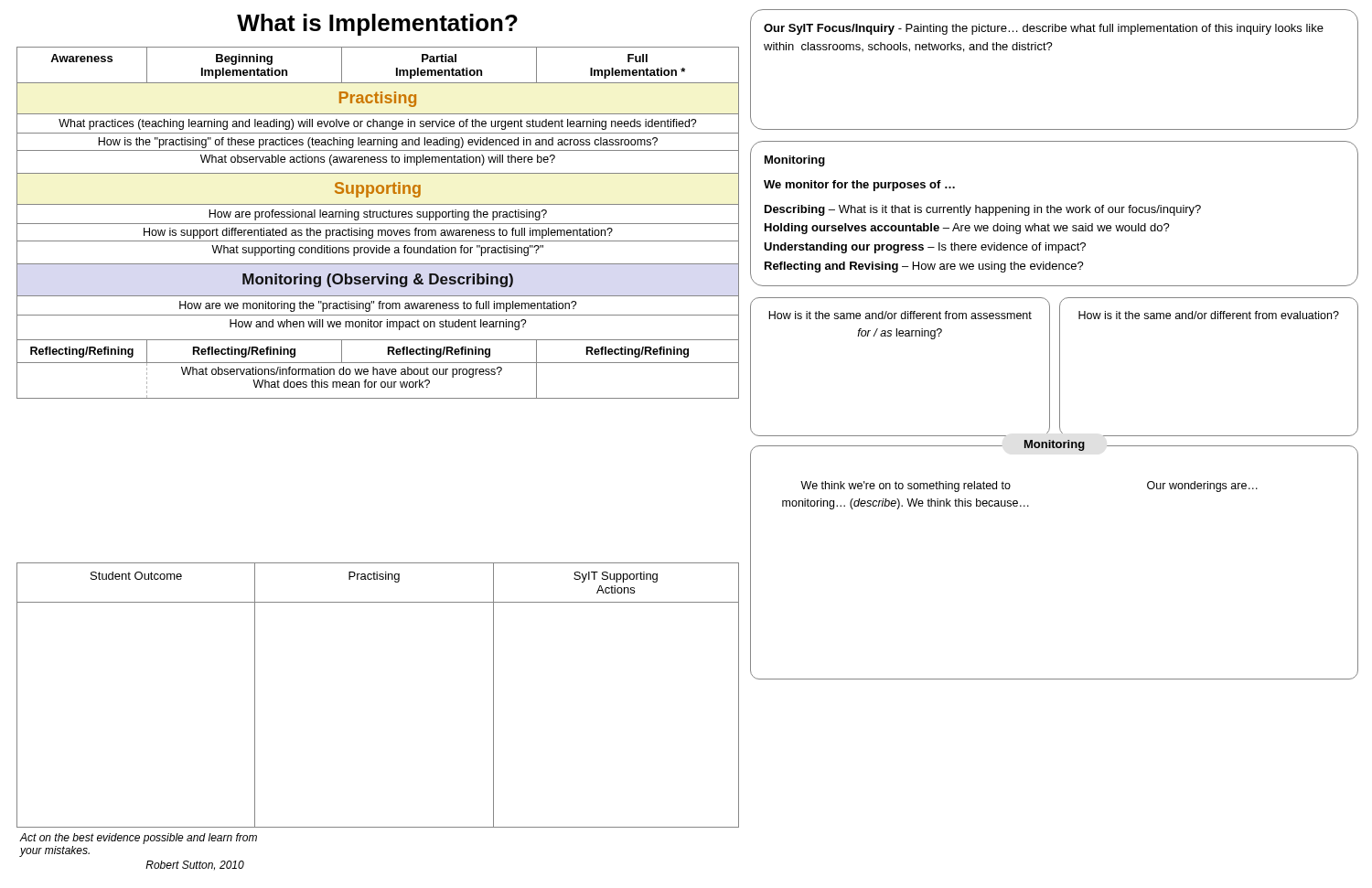The width and height of the screenshot is (1372, 888).
Task: Point to the text starting "Act on the best evidence possible and"
Action: click(x=139, y=844)
